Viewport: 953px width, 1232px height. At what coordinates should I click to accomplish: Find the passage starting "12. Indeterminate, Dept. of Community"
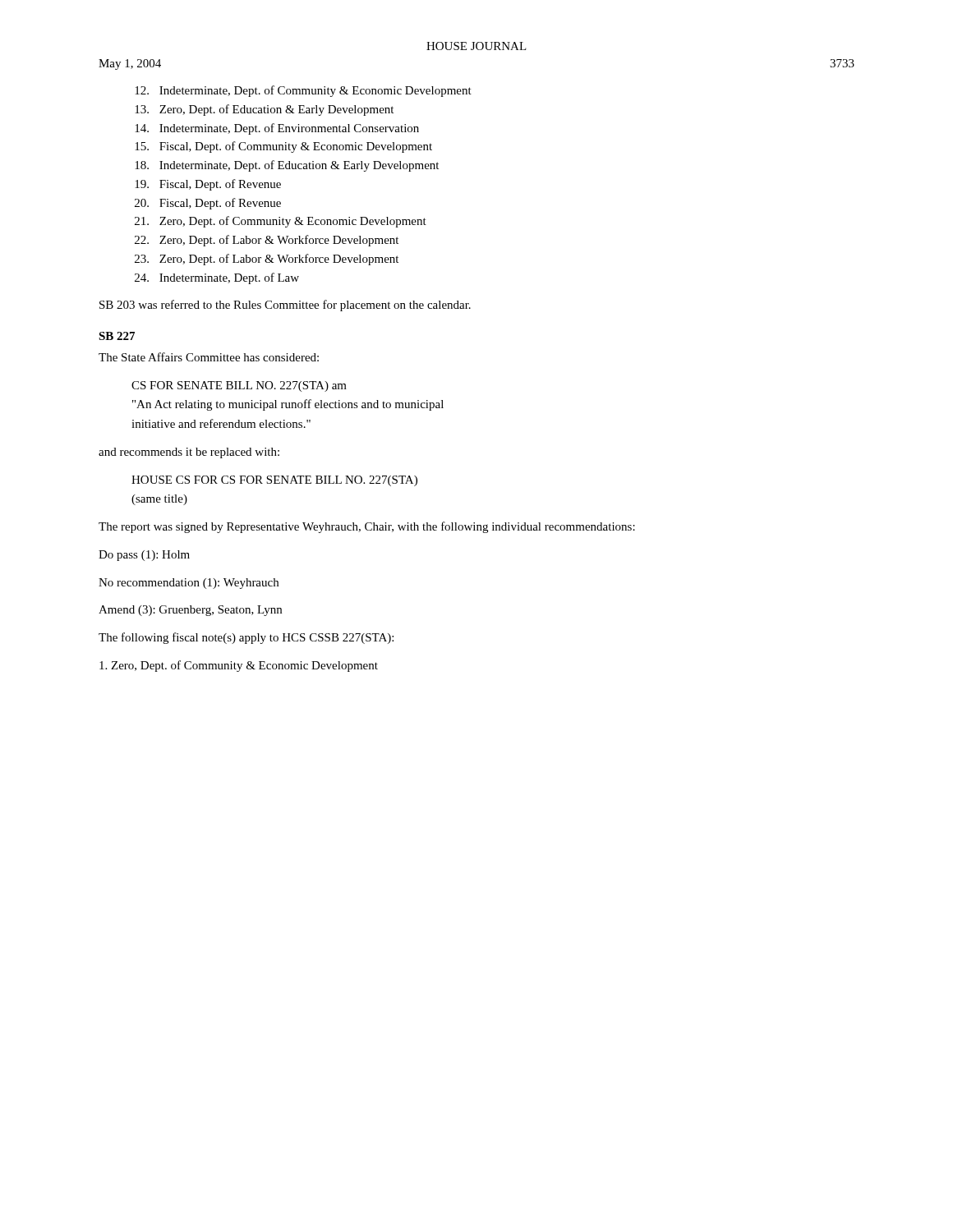pos(297,91)
